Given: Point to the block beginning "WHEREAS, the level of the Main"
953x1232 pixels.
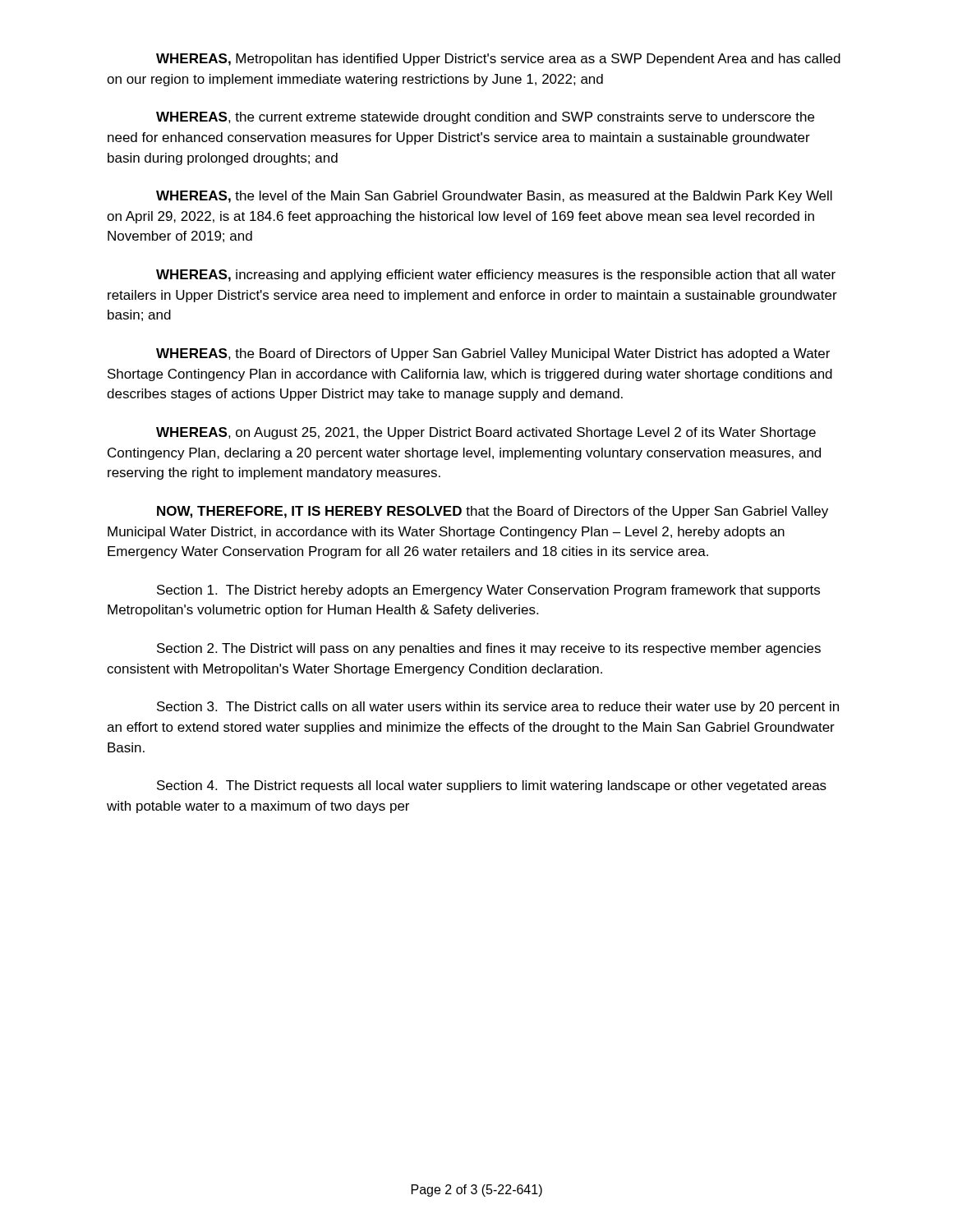Looking at the screenshot, I should (470, 216).
